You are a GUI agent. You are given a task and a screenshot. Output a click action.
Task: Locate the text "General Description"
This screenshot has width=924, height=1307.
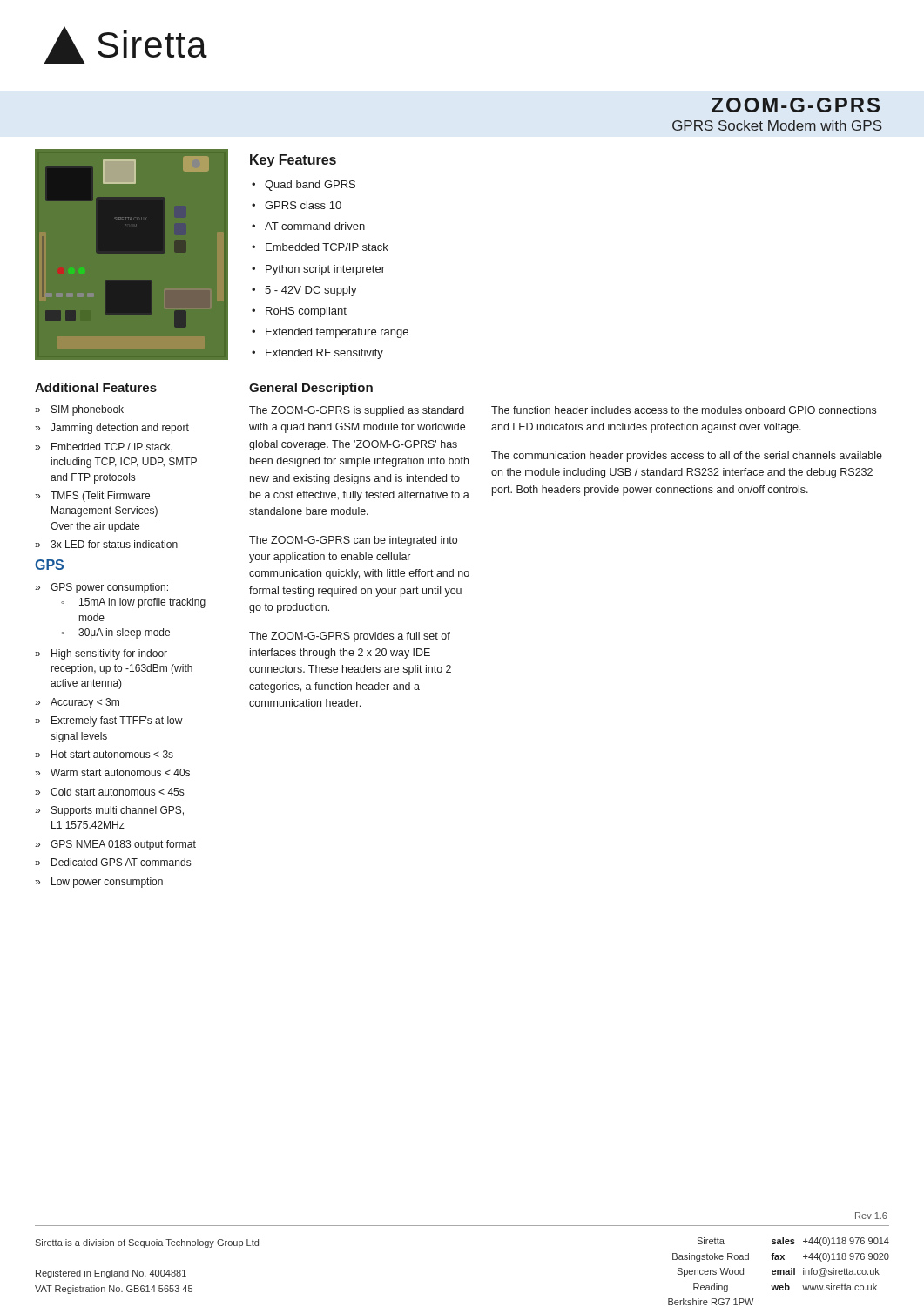click(x=311, y=387)
